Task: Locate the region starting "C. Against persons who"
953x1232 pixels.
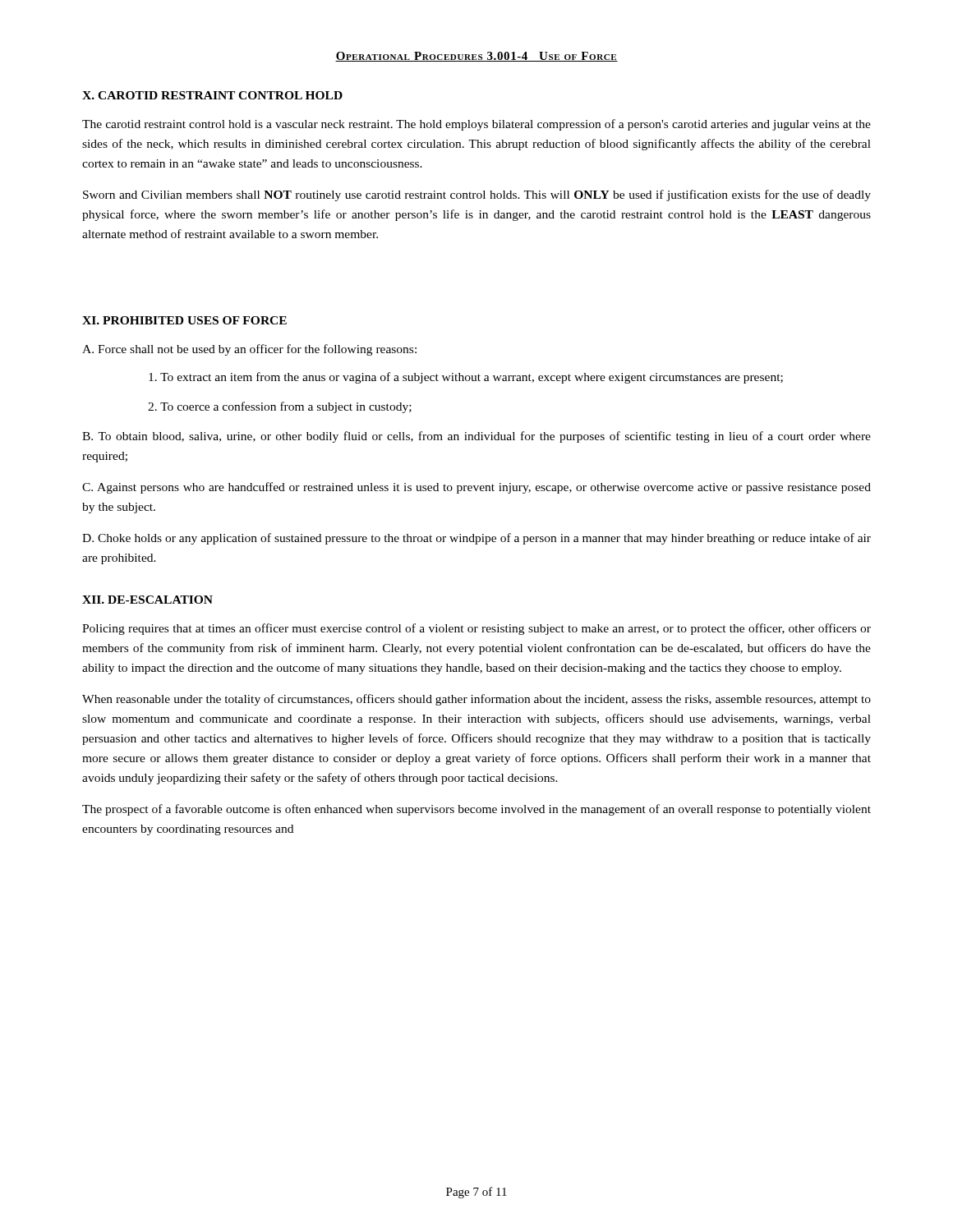Action: tap(476, 497)
